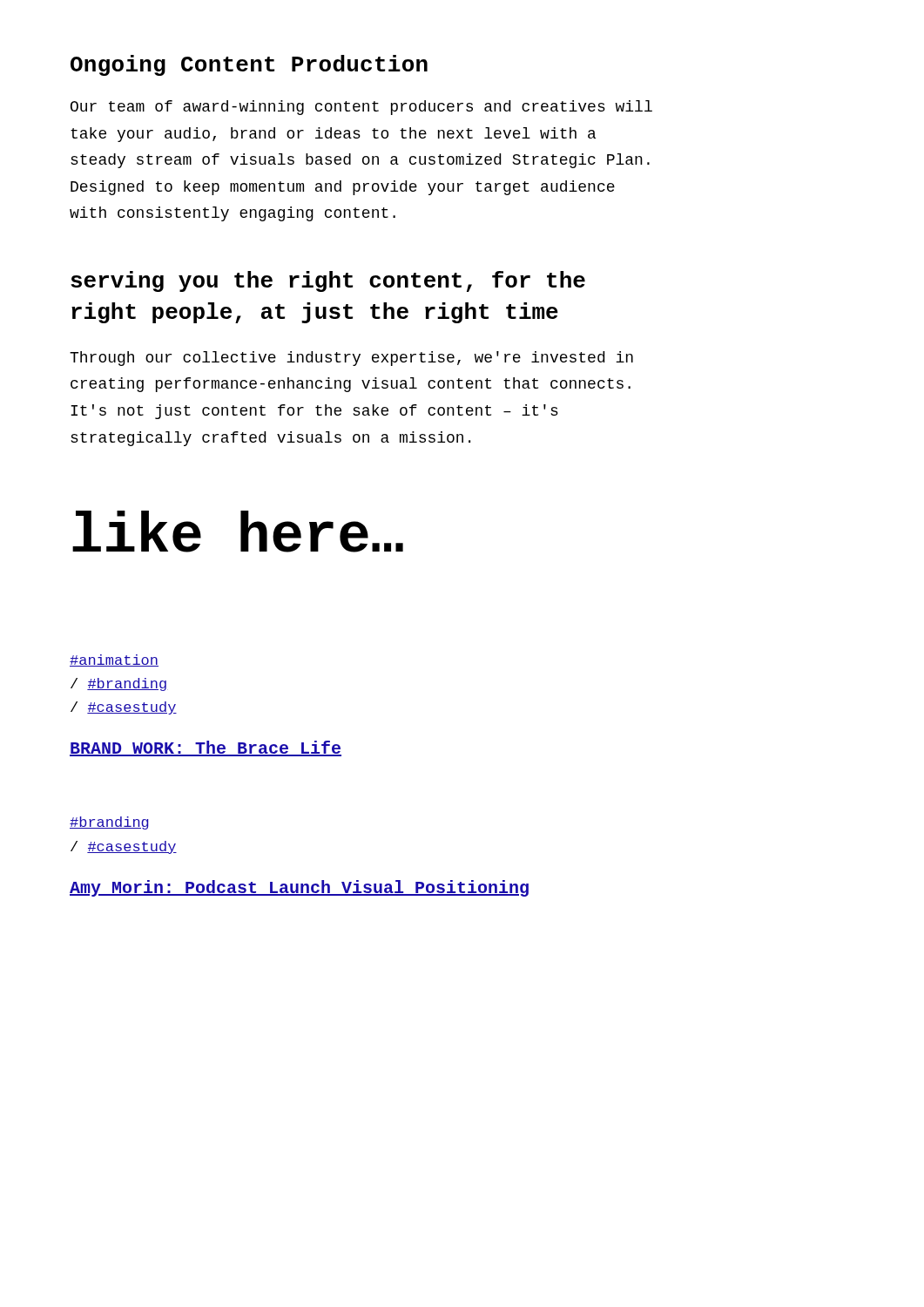Where does it say "Ongoing Content Production"?
The width and height of the screenshot is (924, 1307).
[249, 65]
